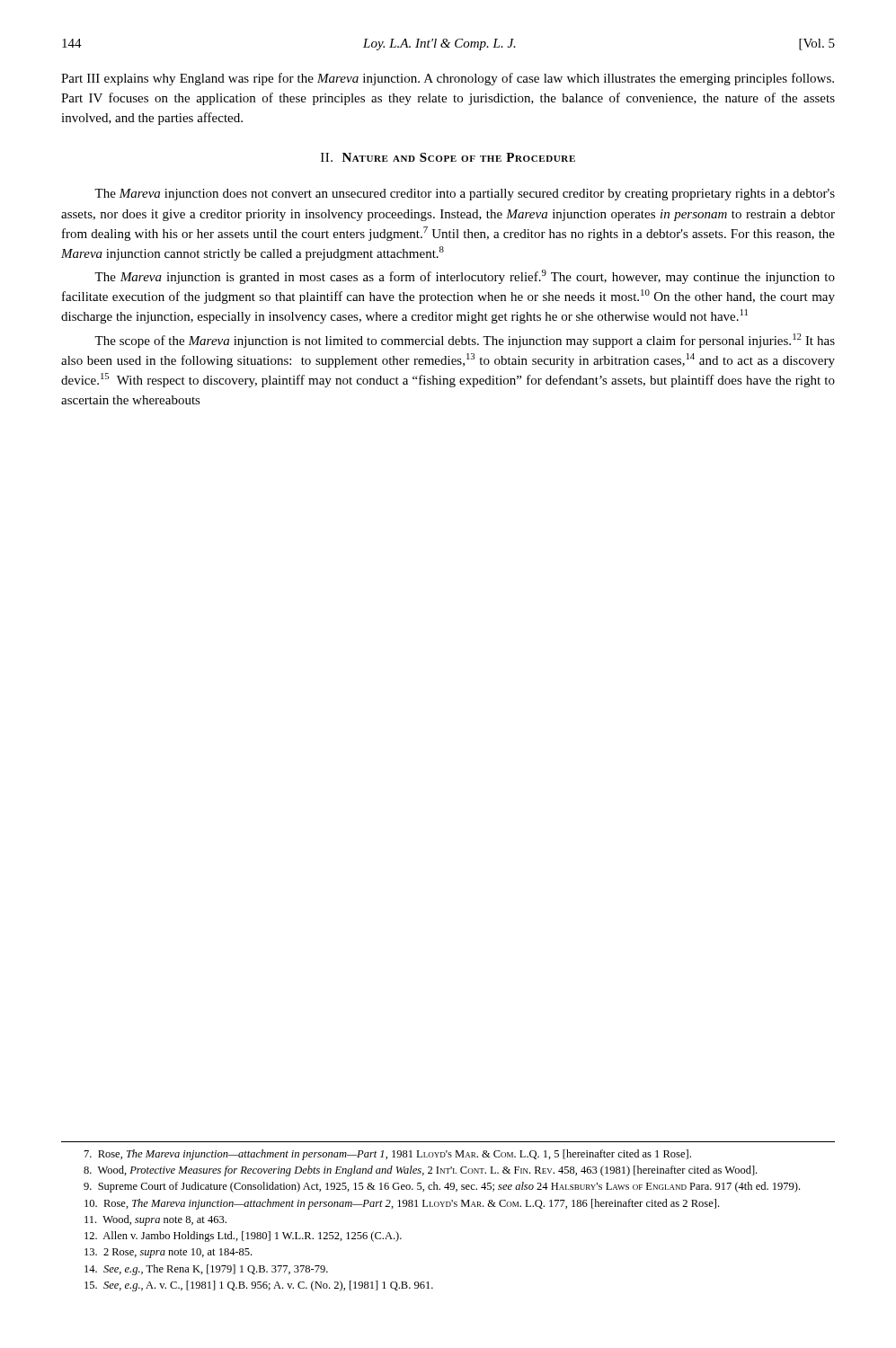The image size is (896, 1348).
Task: Click on the footnote that says "See, e.g., A. v. C., [1981] 1 Q.B."
Action: pos(259,1285)
